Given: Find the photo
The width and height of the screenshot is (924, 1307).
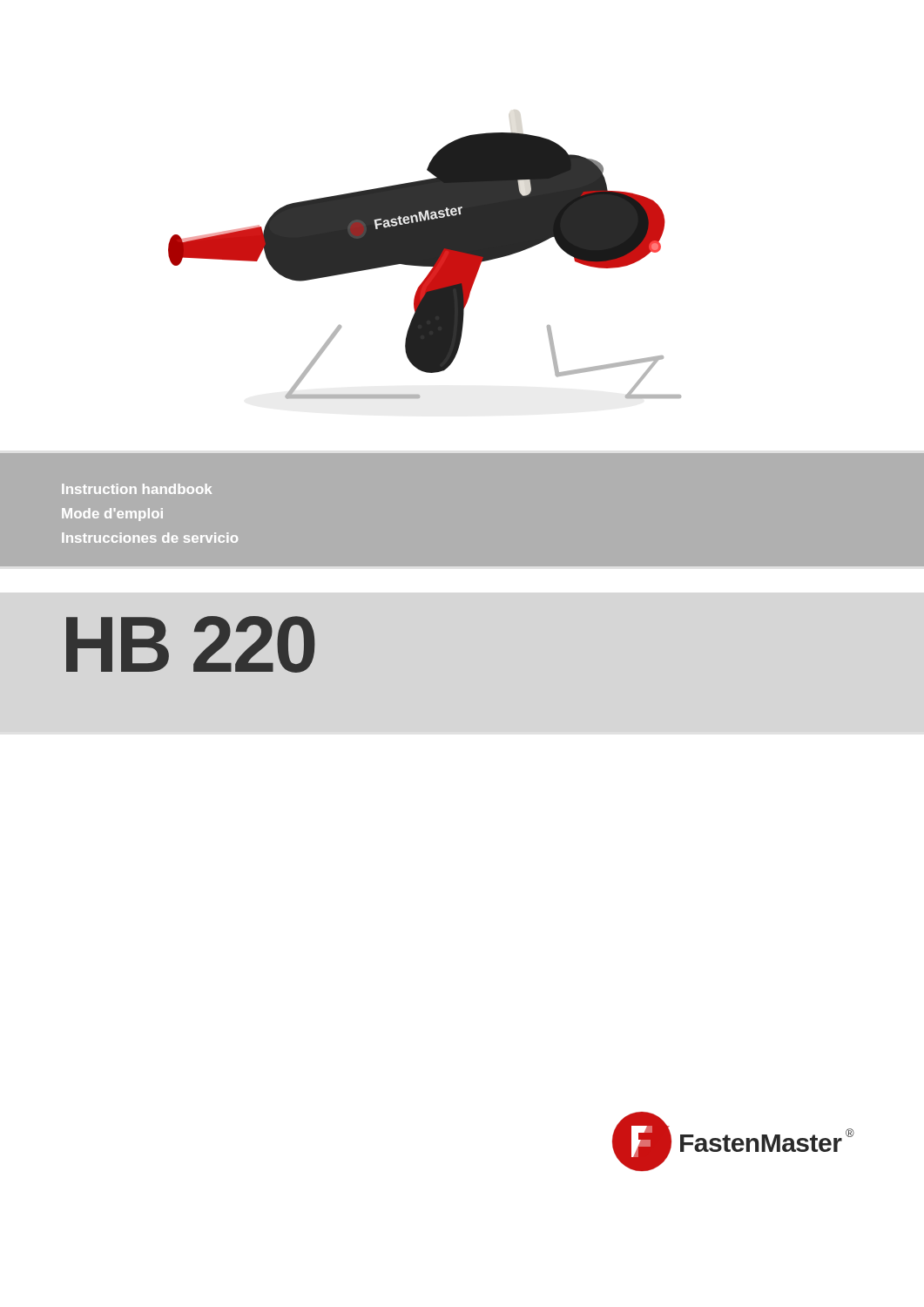Looking at the screenshot, I should tap(427, 240).
